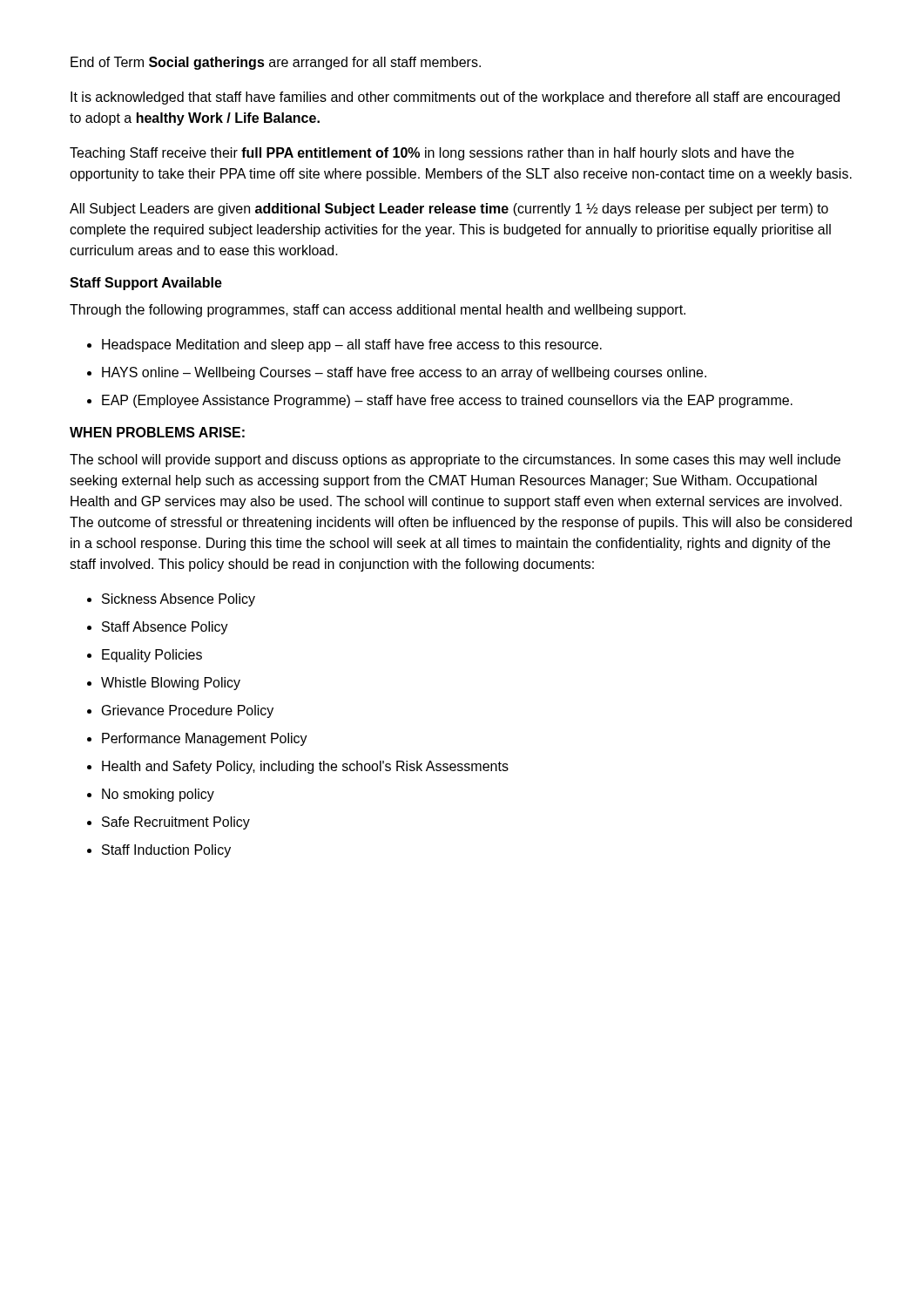Click on the list item with the text "Staff Absence Policy"
Image resolution: width=924 pixels, height=1307 pixels.
tap(164, 627)
